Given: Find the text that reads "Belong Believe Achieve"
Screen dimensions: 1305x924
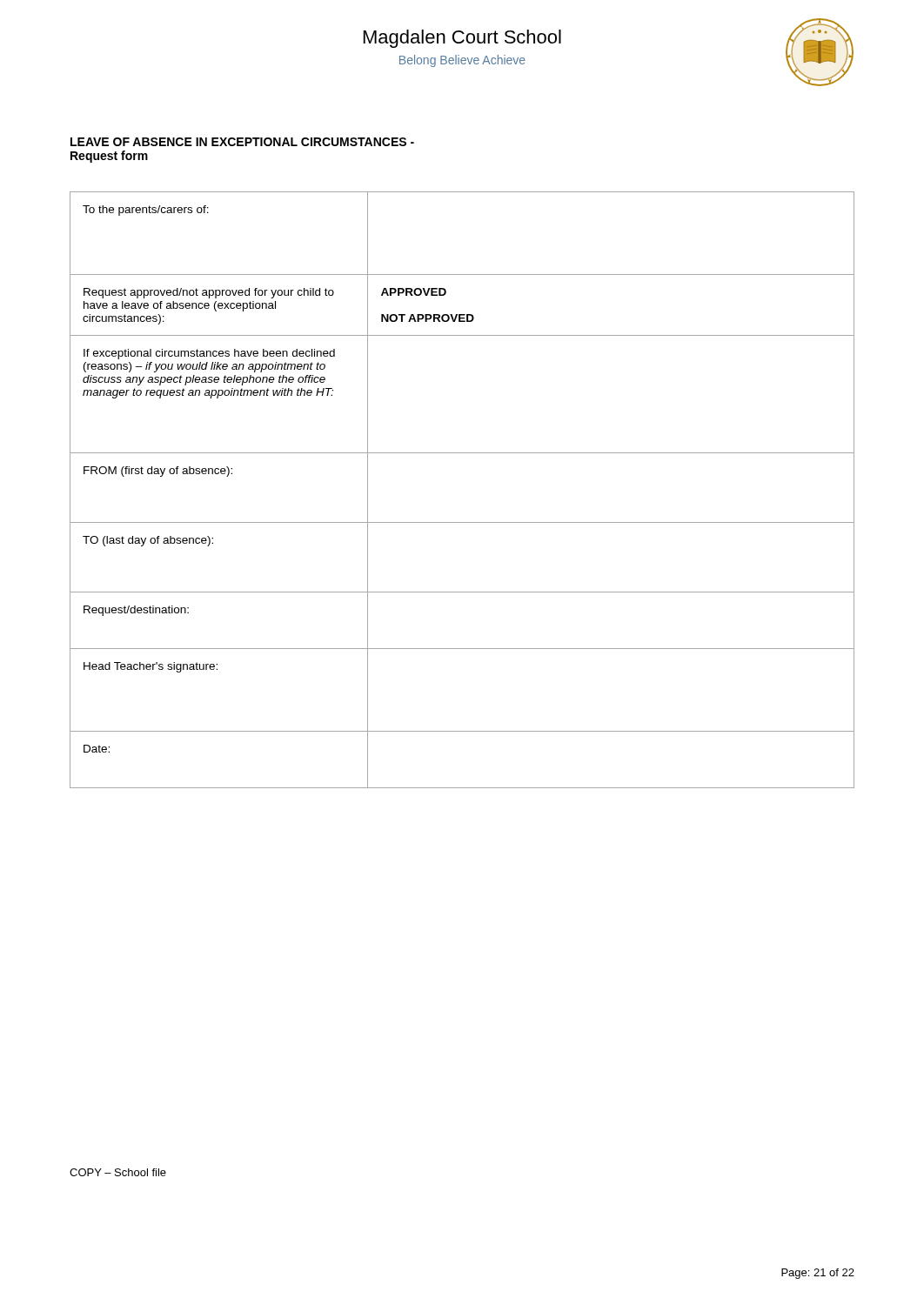Looking at the screenshot, I should [x=462, y=60].
